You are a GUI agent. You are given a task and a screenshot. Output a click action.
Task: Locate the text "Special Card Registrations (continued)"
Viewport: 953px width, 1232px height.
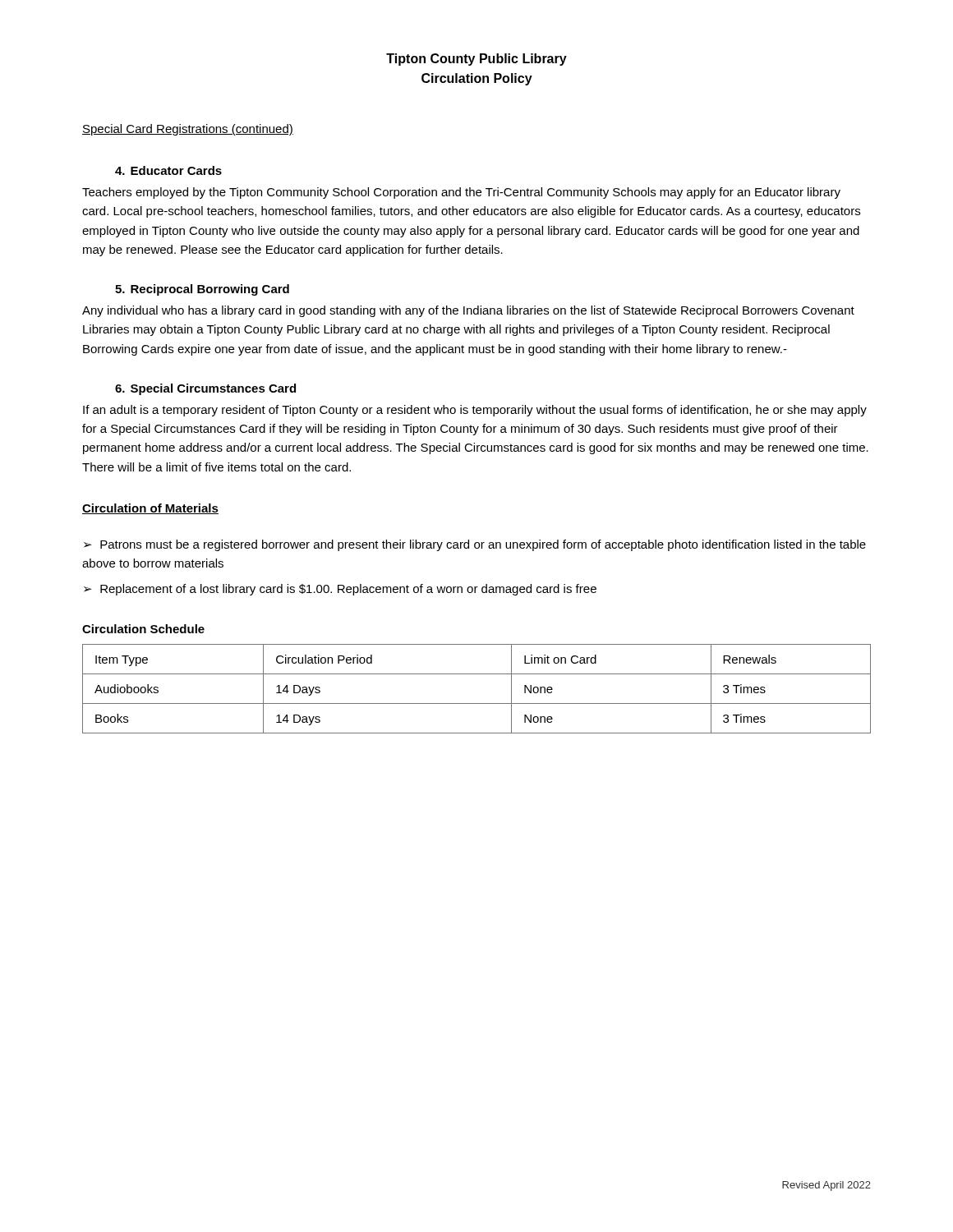tap(188, 129)
